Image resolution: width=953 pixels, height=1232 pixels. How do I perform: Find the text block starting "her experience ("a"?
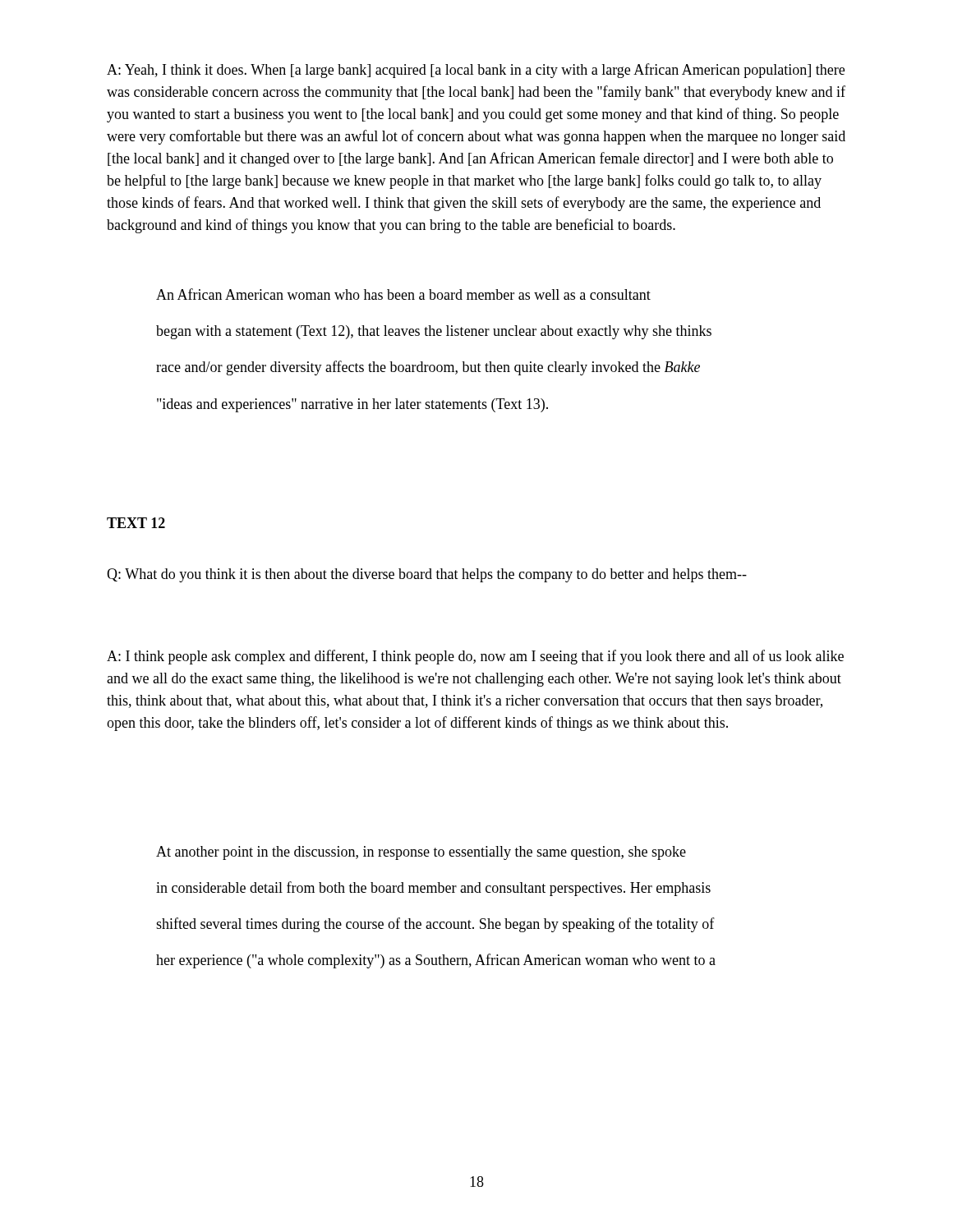coord(436,960)
